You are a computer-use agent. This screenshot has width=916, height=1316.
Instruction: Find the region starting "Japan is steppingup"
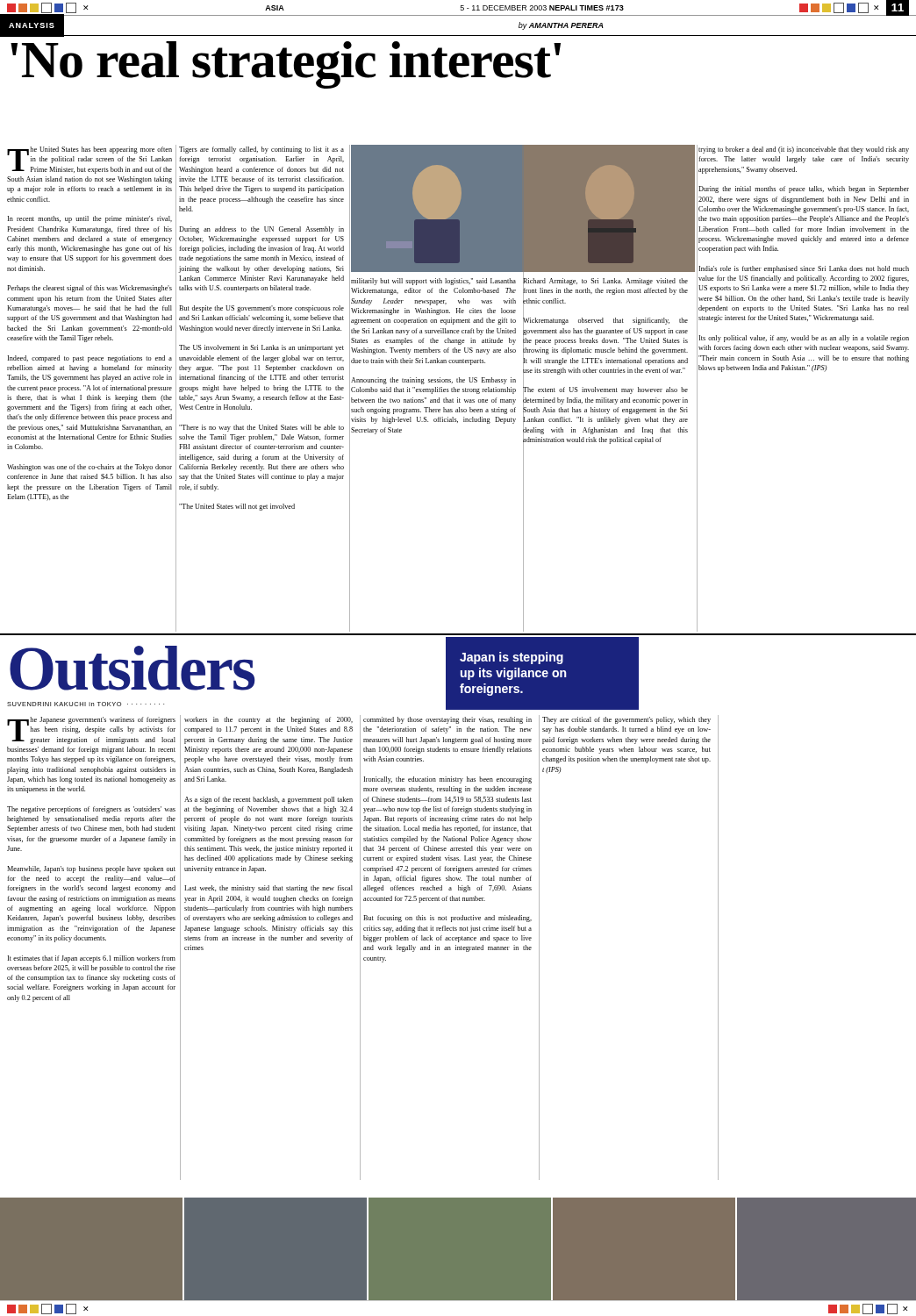click(x=513, y=673)
